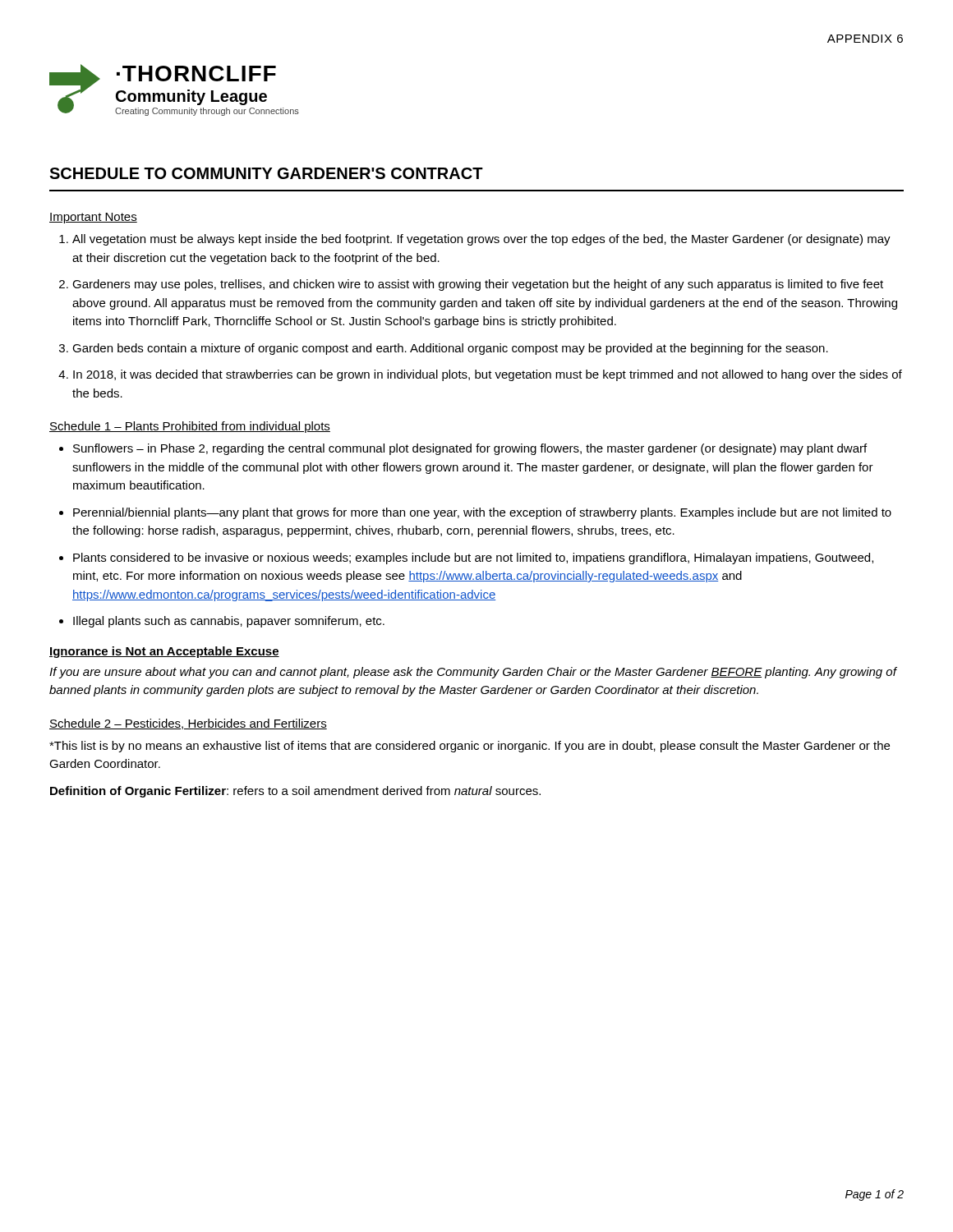Click on the passage starting "All vegetation must be"

(x=476, y=316)
